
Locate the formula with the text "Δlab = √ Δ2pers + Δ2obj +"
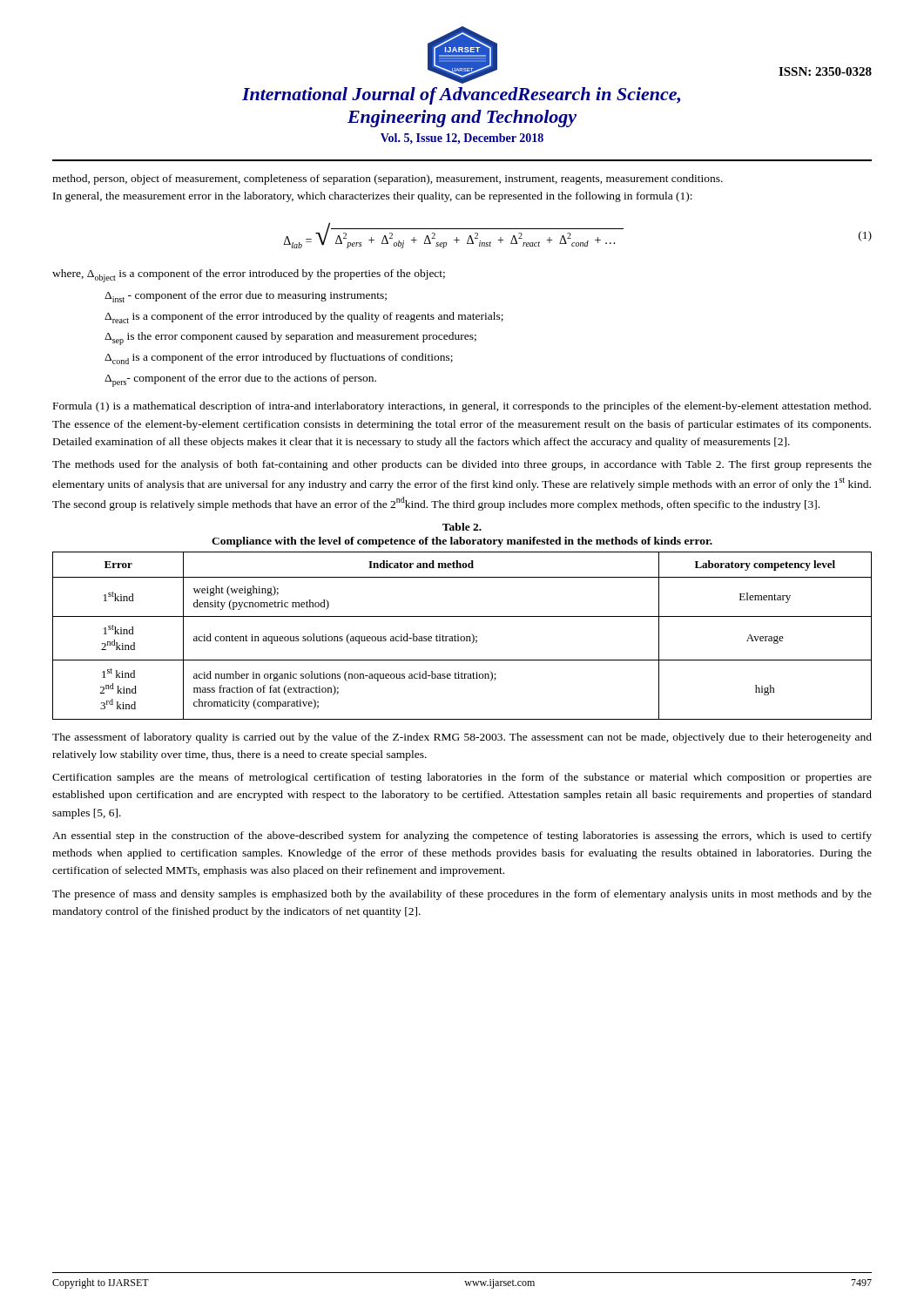pyautogui.click(x=577, y=235)
